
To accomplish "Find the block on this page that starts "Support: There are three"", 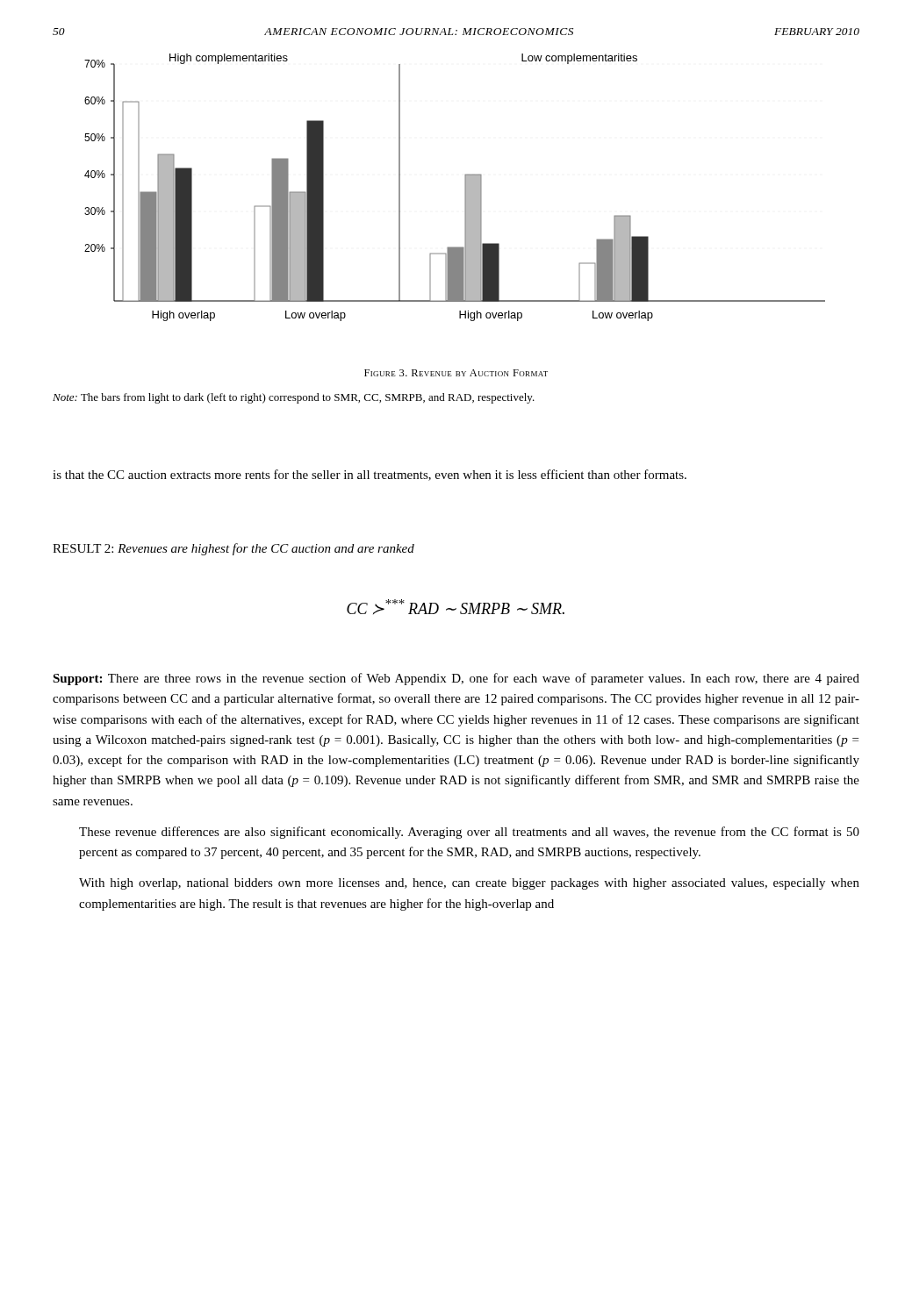I will pyautogui.click(x=456, y=791).
